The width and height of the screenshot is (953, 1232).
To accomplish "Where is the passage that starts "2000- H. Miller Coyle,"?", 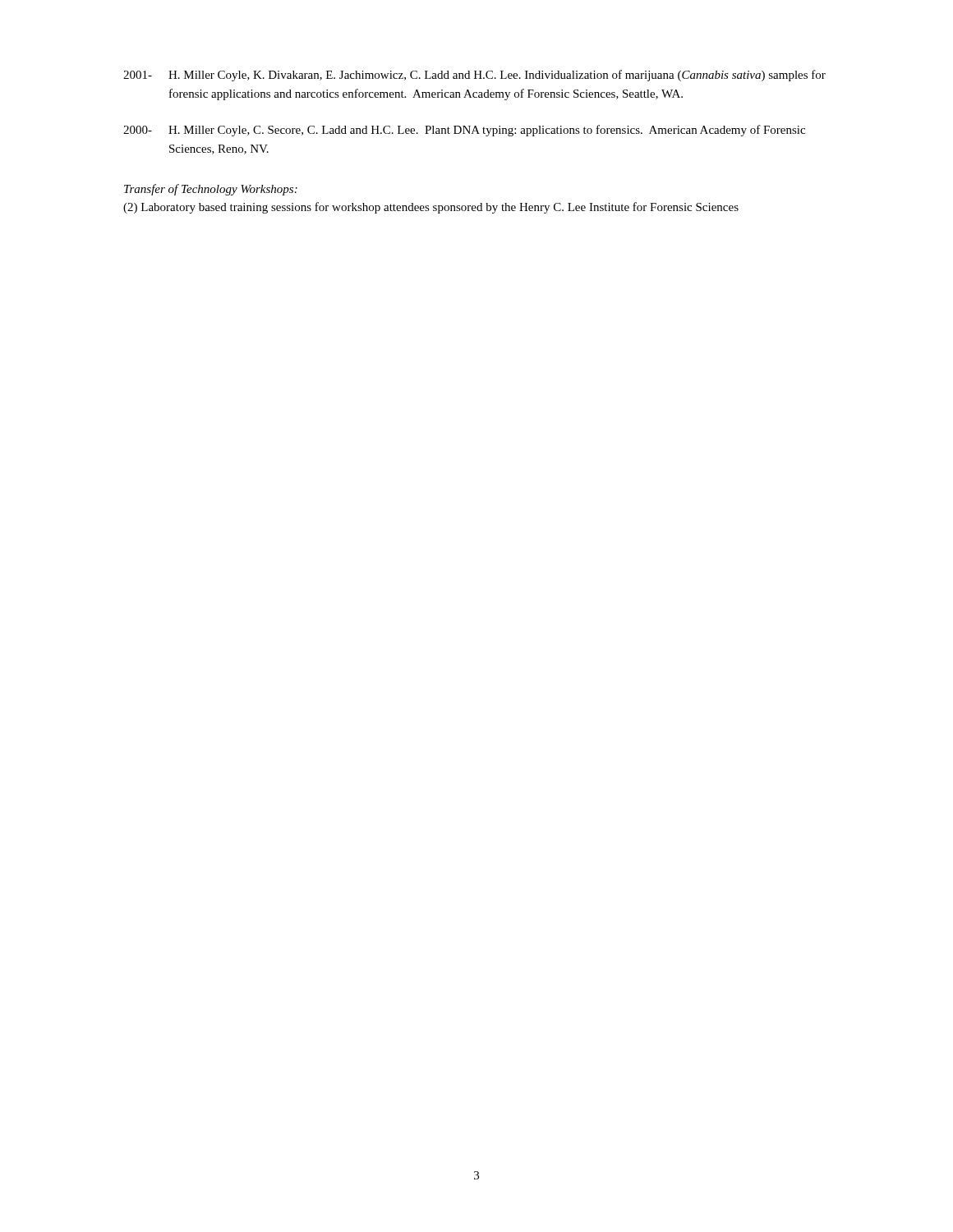I will pos(489,139).
